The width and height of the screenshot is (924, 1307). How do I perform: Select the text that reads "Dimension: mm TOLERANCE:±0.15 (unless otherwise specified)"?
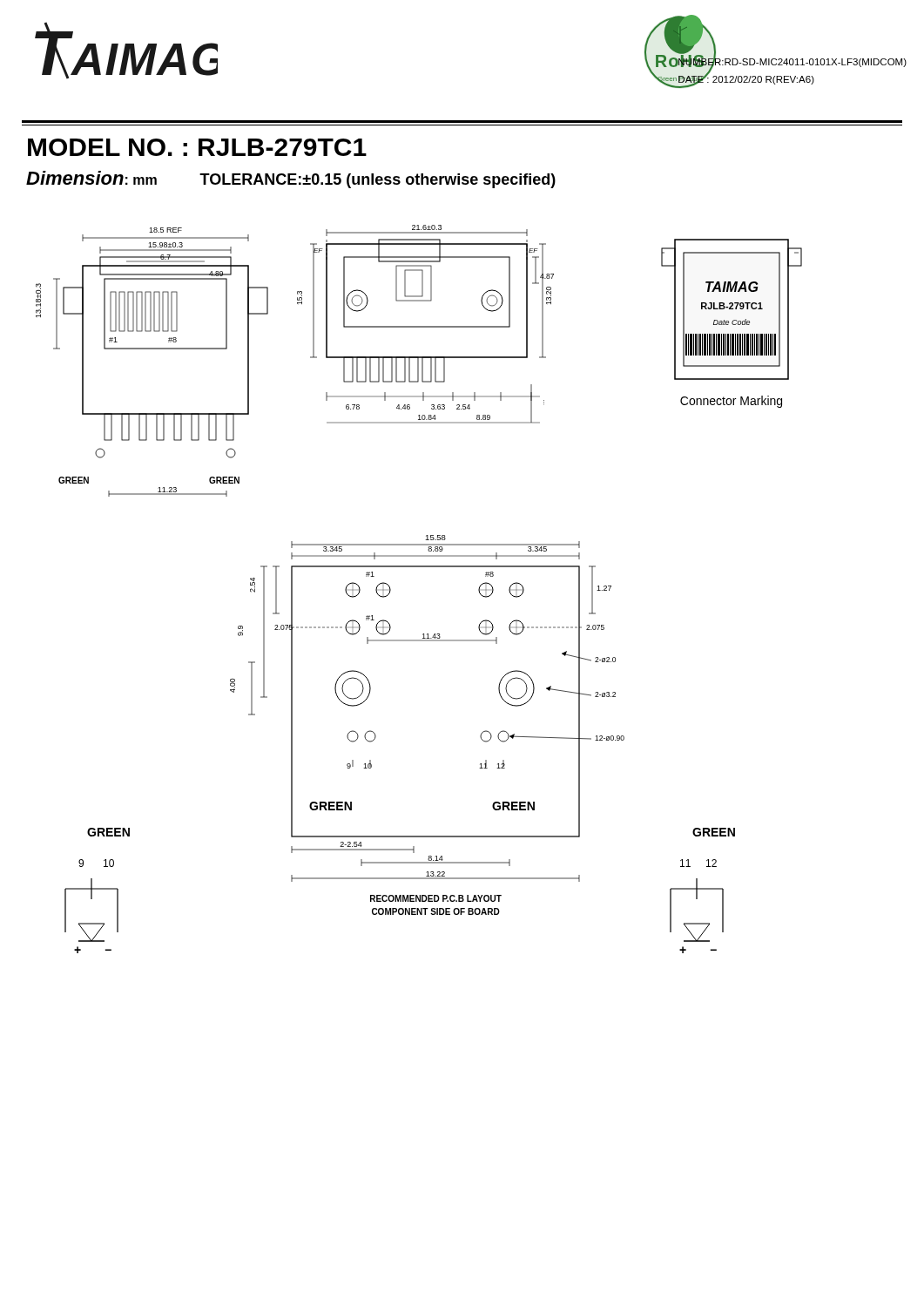tap(291, 179)
